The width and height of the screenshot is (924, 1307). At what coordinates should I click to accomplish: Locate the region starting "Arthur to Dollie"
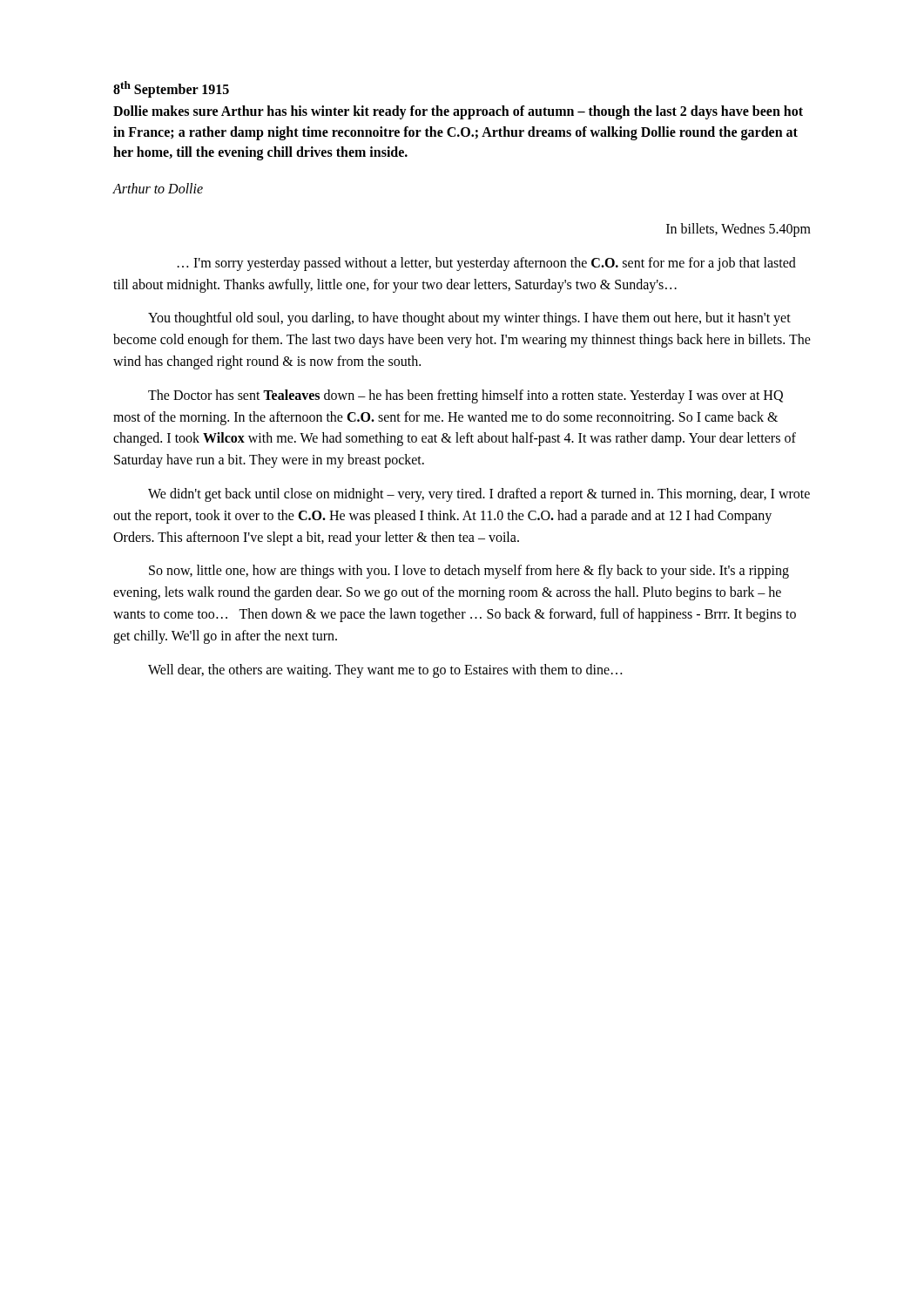[158, 189]
